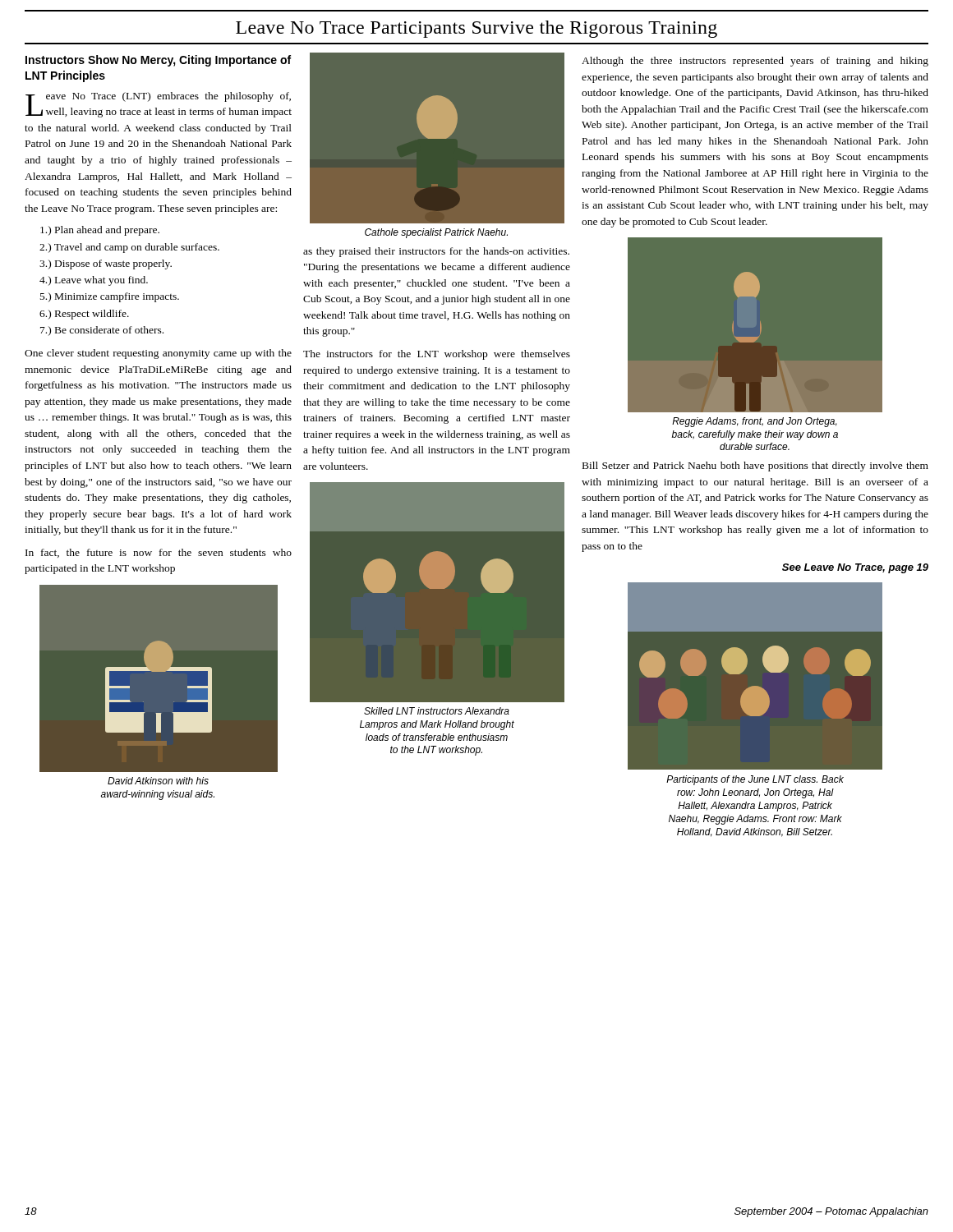Screen dimensions: 1232x953
Task: Find the text block containing "In fact, the future"
Action: tap(158, 560)
